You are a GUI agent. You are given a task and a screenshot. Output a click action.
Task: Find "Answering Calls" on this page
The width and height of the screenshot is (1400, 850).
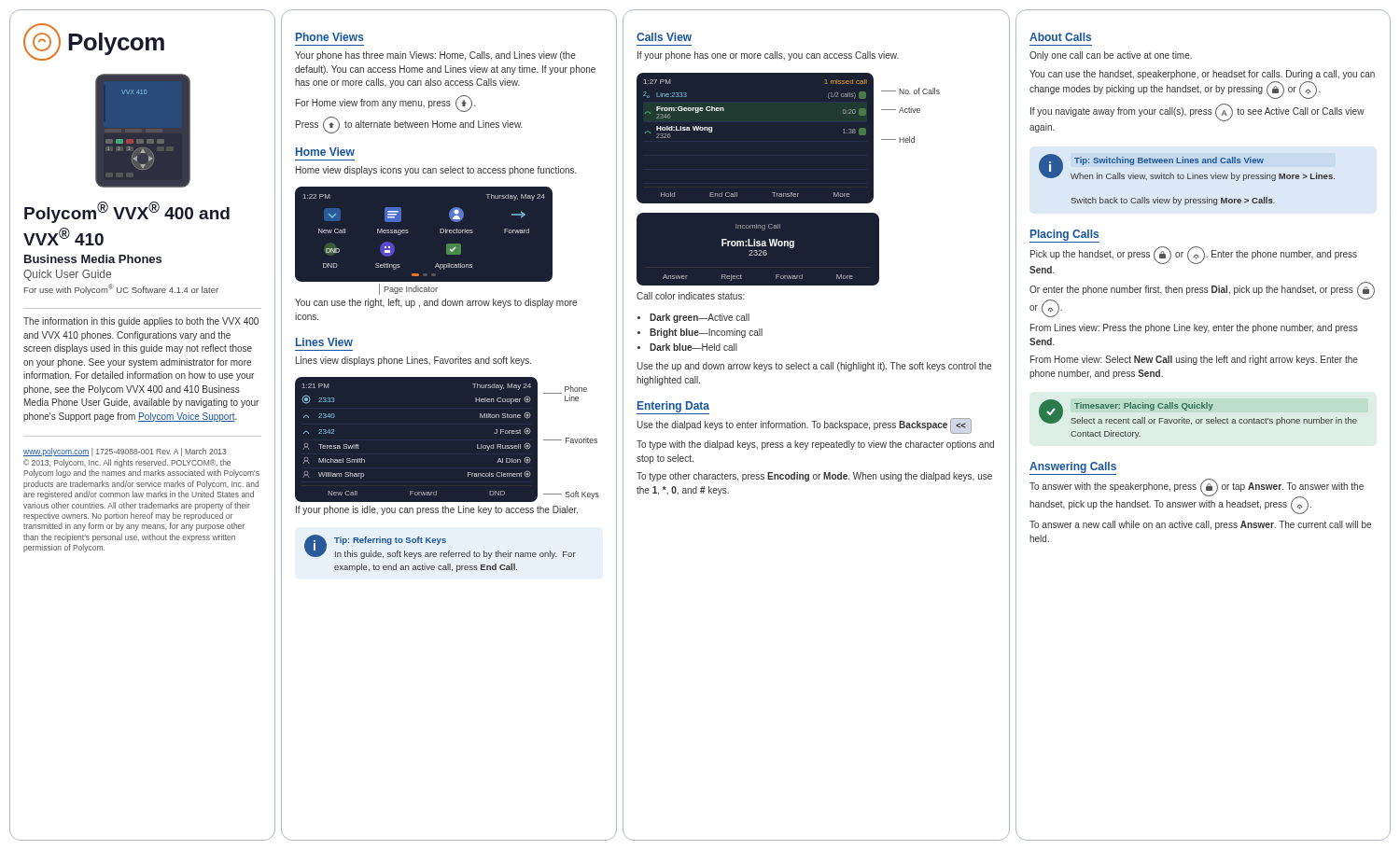pos(1073,468)
